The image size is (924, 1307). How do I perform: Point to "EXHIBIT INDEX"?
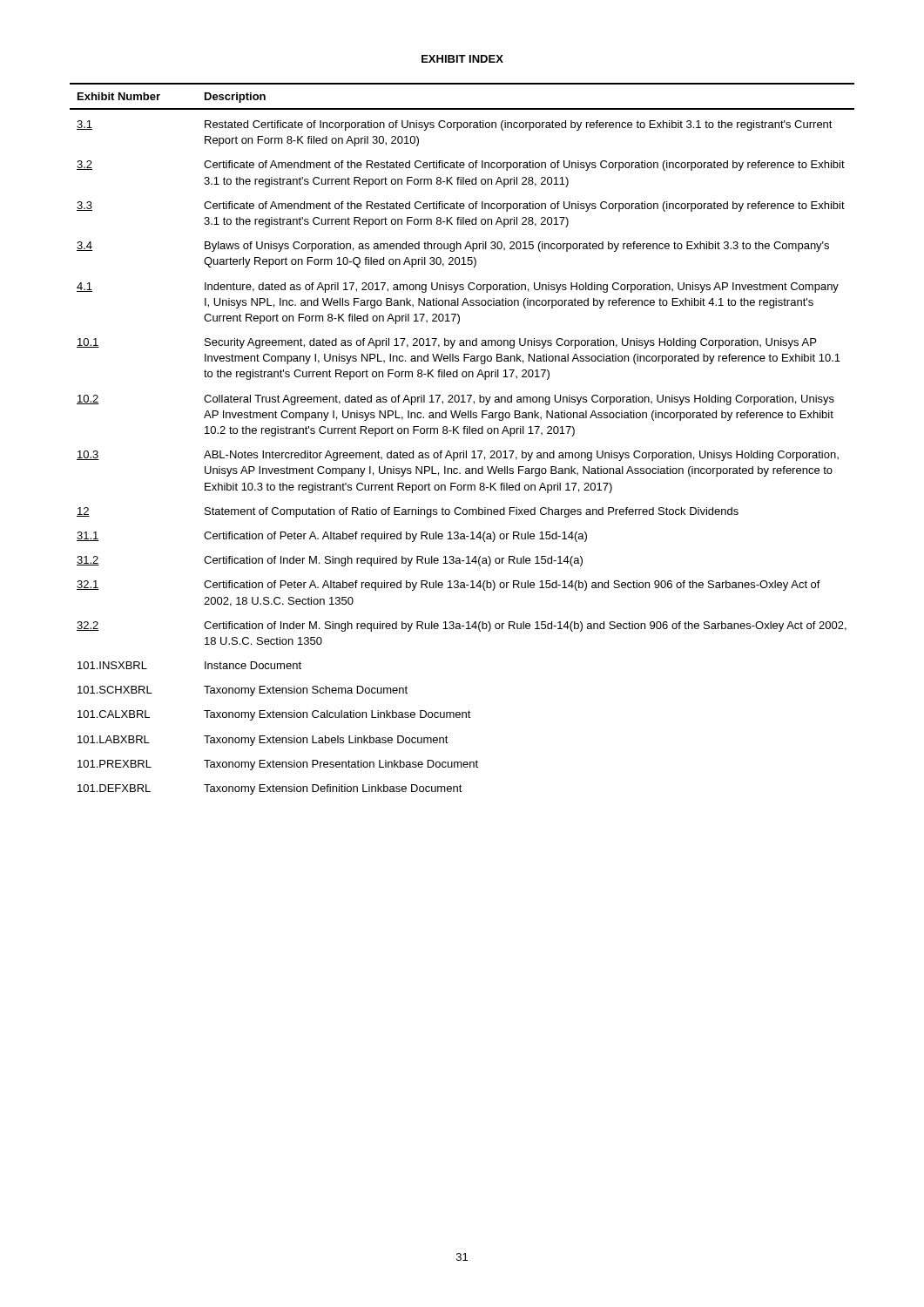(x=462, y=59)
